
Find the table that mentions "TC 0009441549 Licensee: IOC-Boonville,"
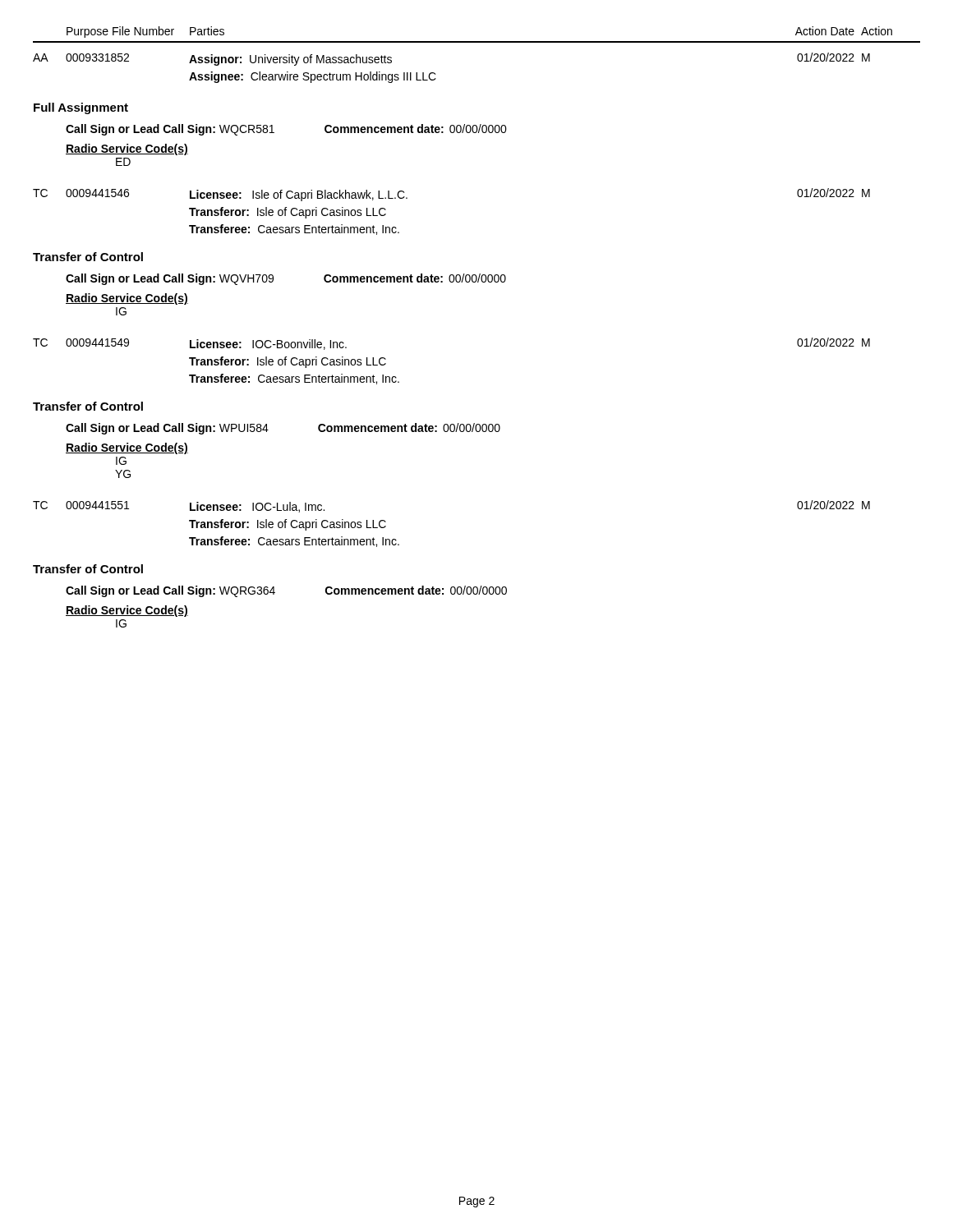(476, 362)
